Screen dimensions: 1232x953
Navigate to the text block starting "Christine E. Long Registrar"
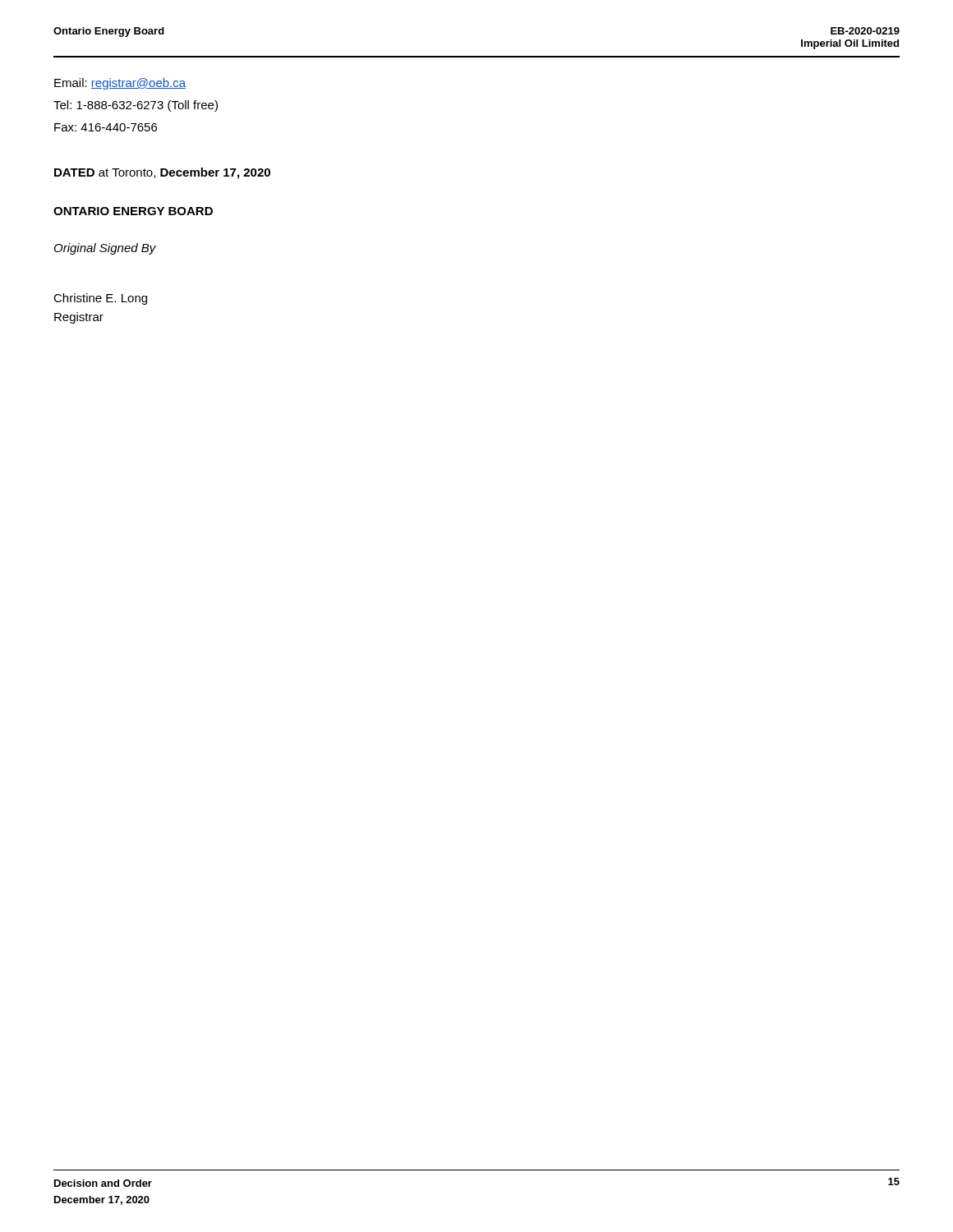coord(101,307)
